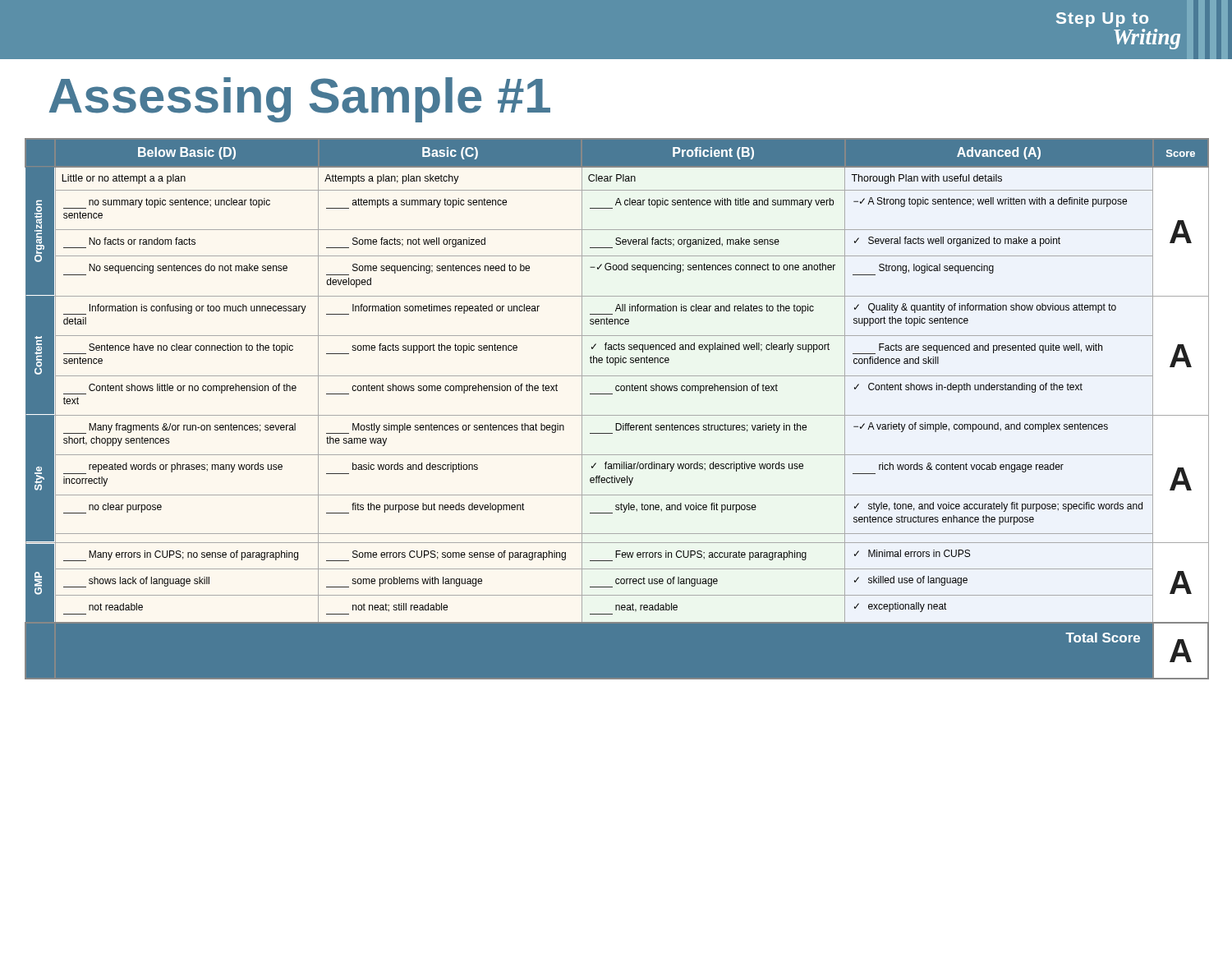This screenshot has width=1232, height=953.
Task: Select a table
Action: (617, 534)
